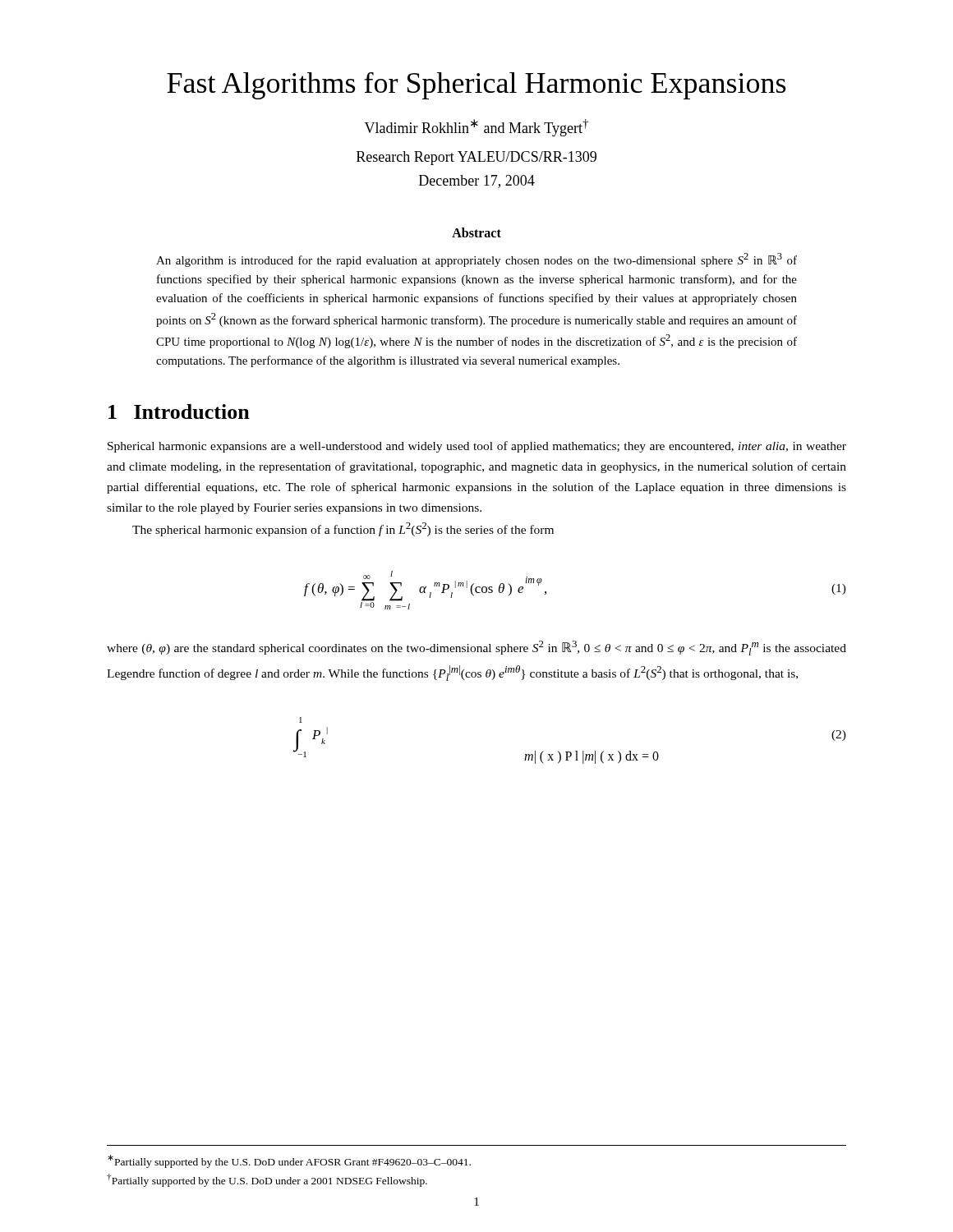This screenshot has width=953, height=1232.
Task: Click on the element starting "Spherical harmonic expansions are a well-understood and widely"
Action: point(476,476)
